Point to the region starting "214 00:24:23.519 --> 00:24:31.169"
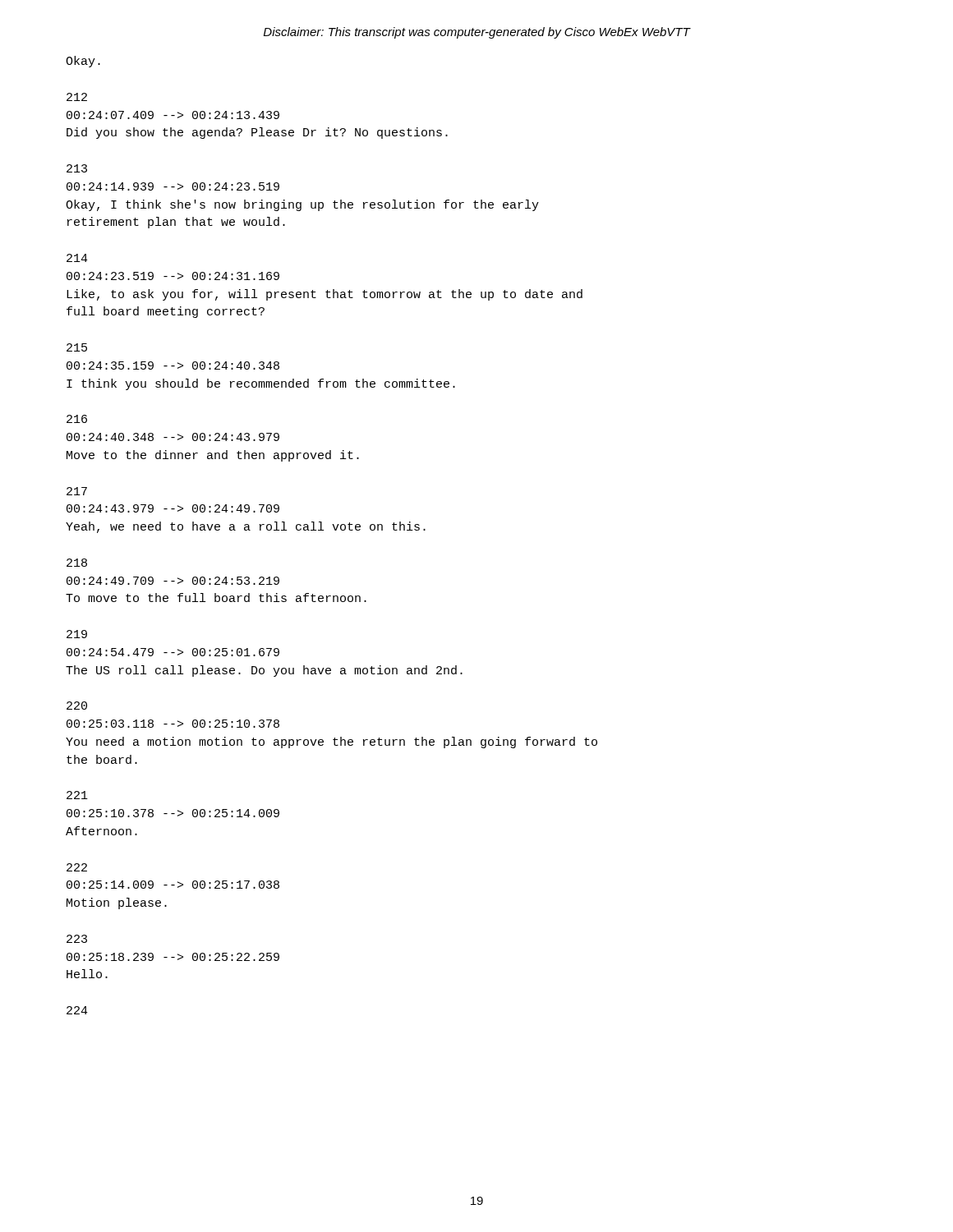The width and height of the screenshot is (953, 1232). pos(325,286)
